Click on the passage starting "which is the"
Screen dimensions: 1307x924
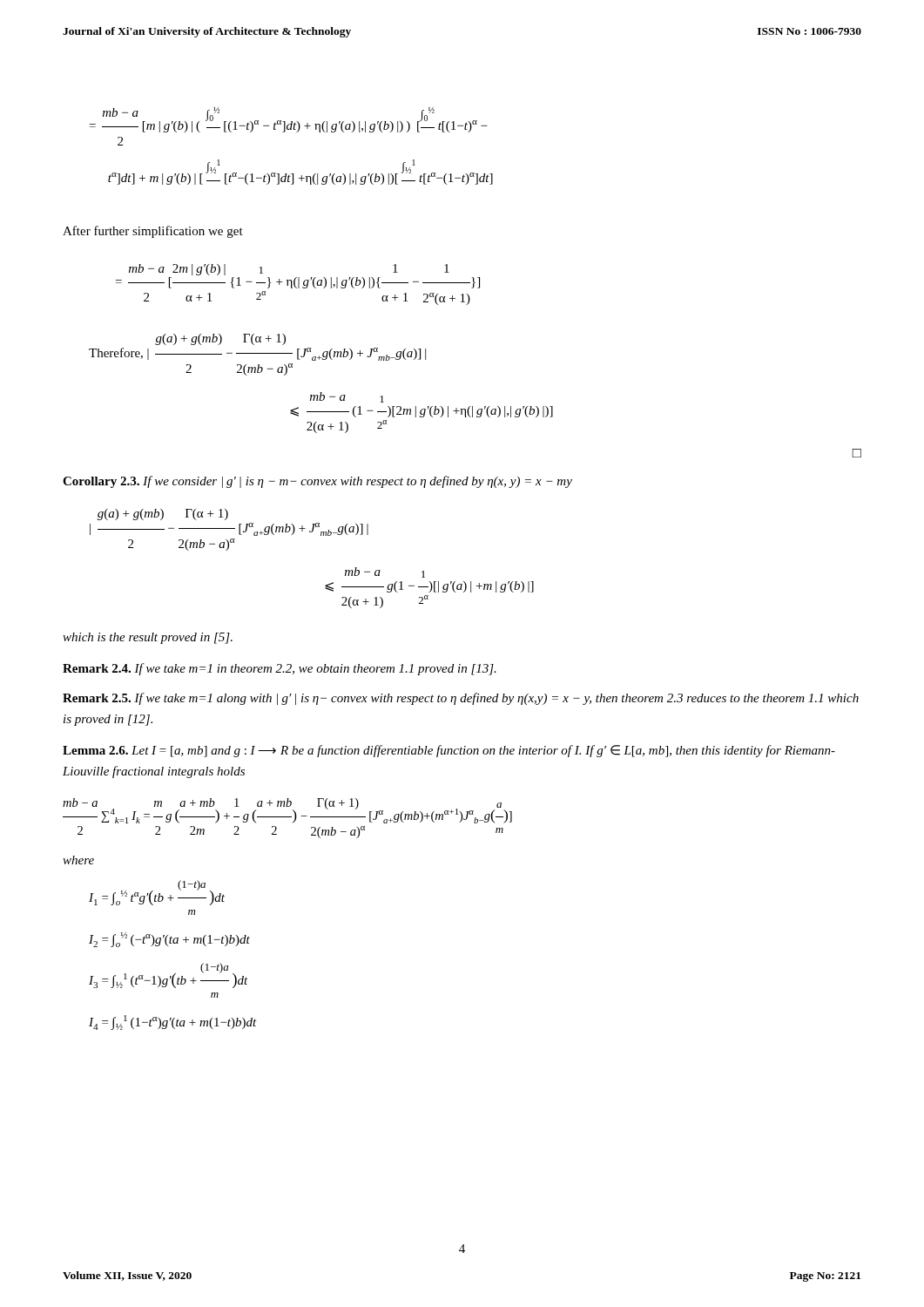pyautogui.click(x=148, y=637)
